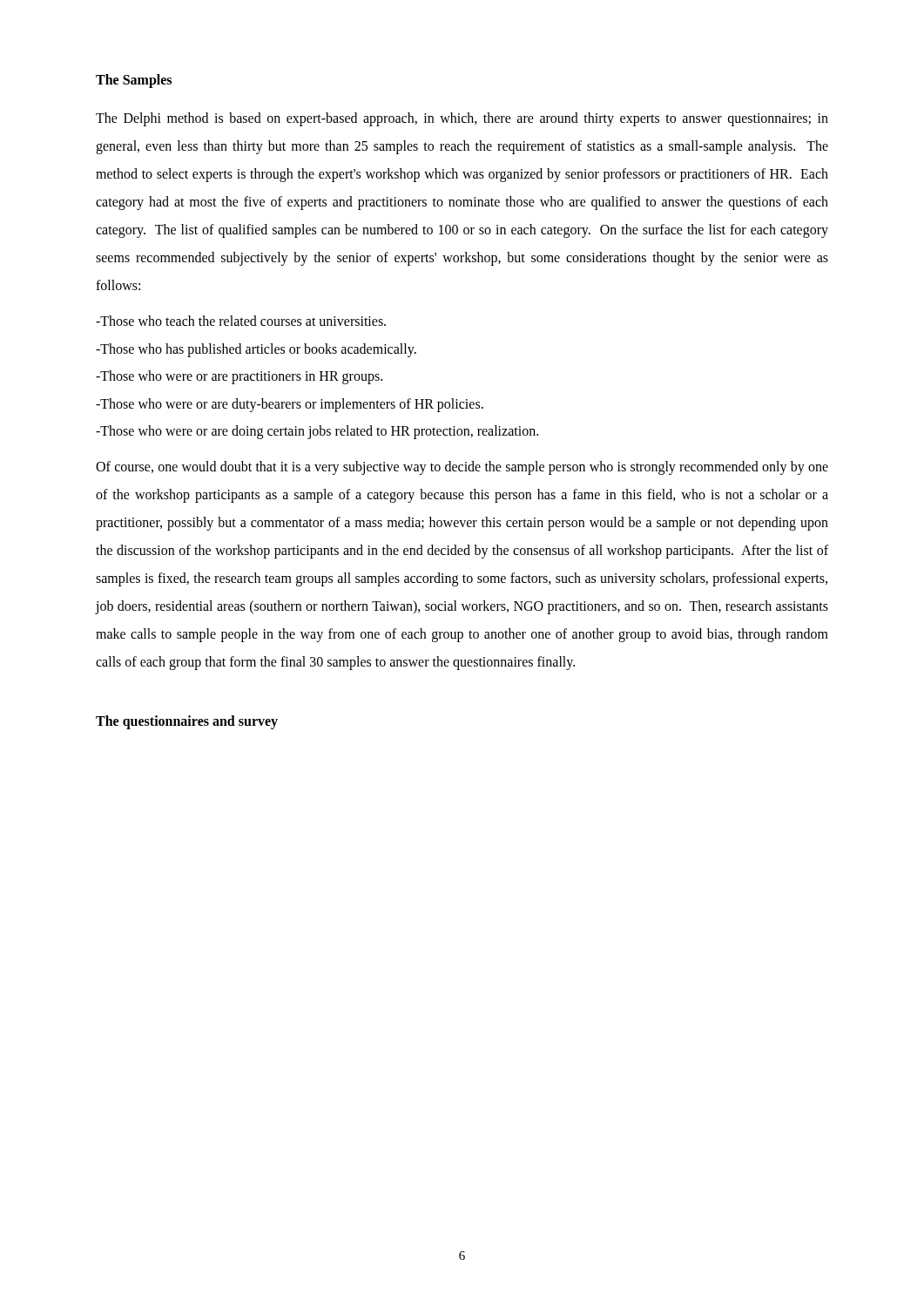Click on the region starting "Of course, one would doubt that it is"

pos(462,564)
